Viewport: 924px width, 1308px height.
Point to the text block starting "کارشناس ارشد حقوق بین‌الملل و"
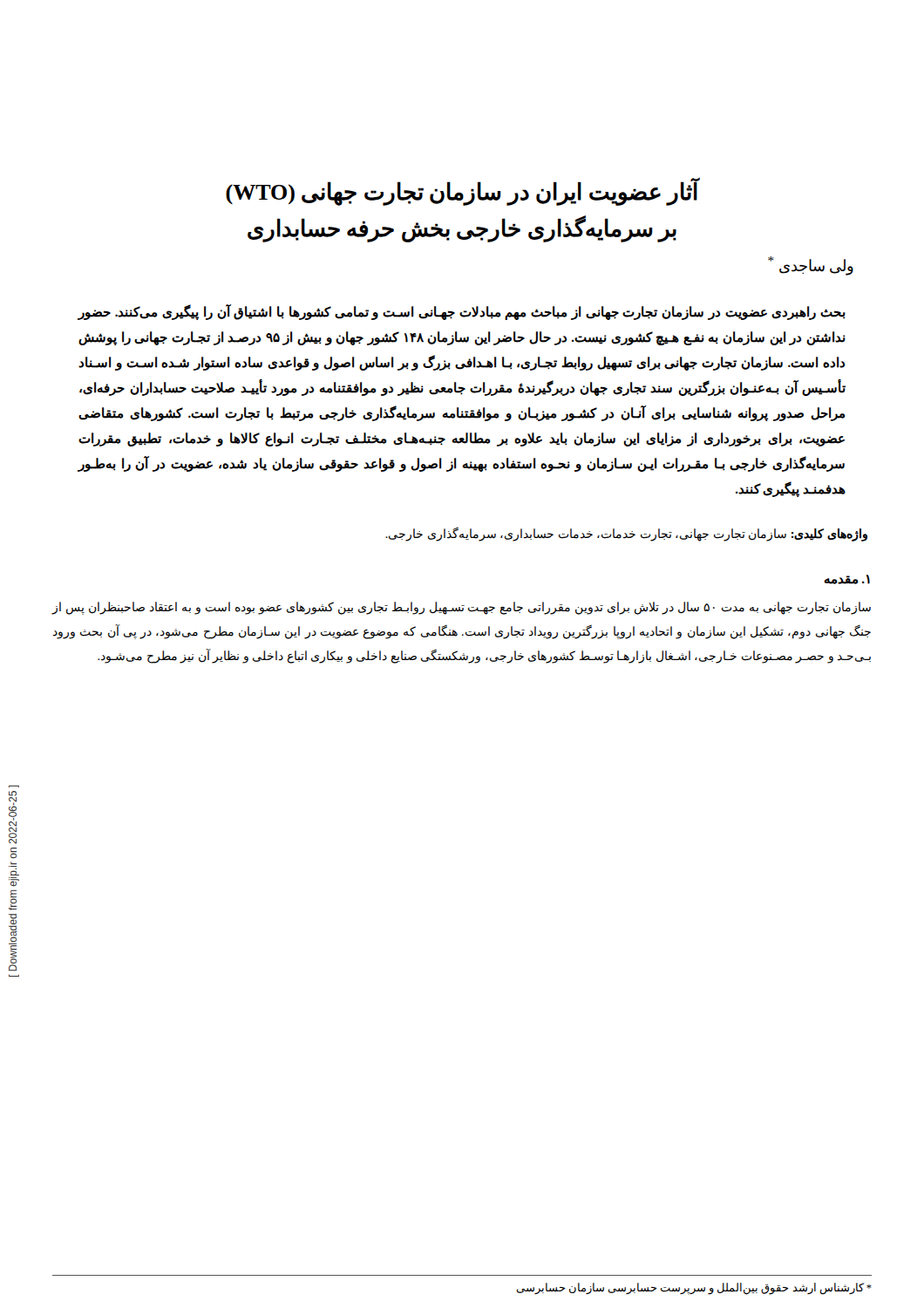tap(694, 1288)
